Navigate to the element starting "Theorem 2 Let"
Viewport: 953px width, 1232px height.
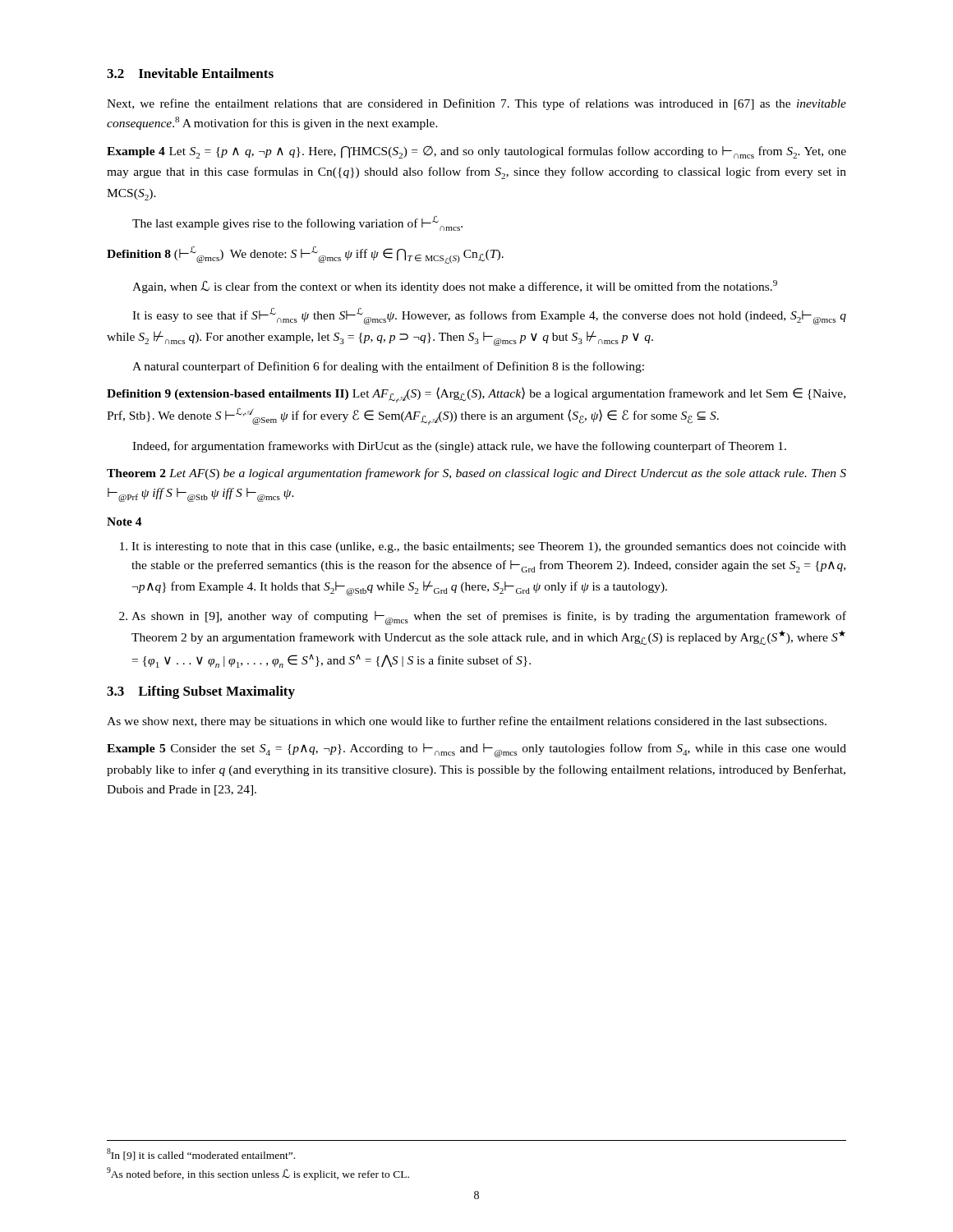[476, 484]
